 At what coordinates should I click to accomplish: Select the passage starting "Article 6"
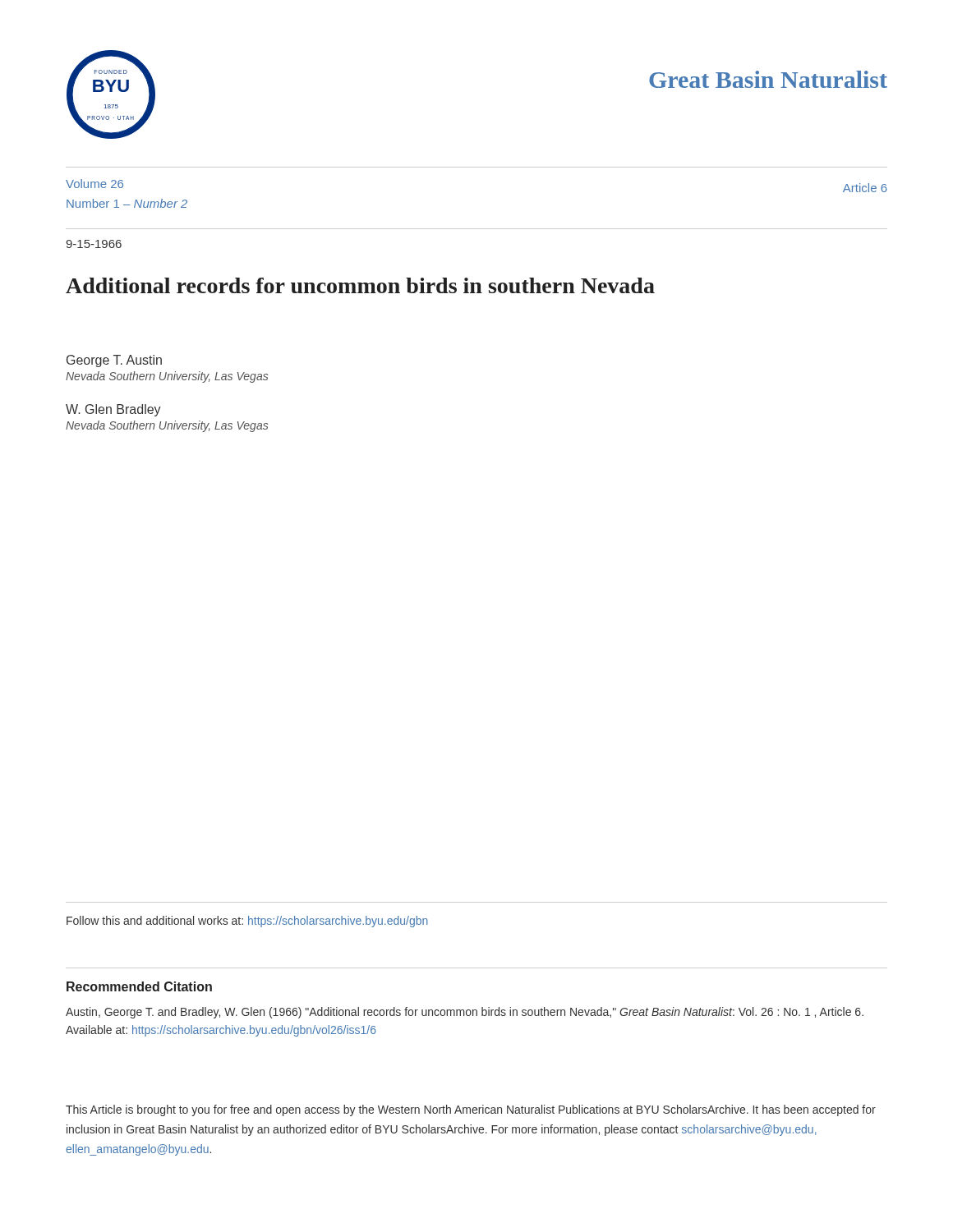(x=865, y=188)
